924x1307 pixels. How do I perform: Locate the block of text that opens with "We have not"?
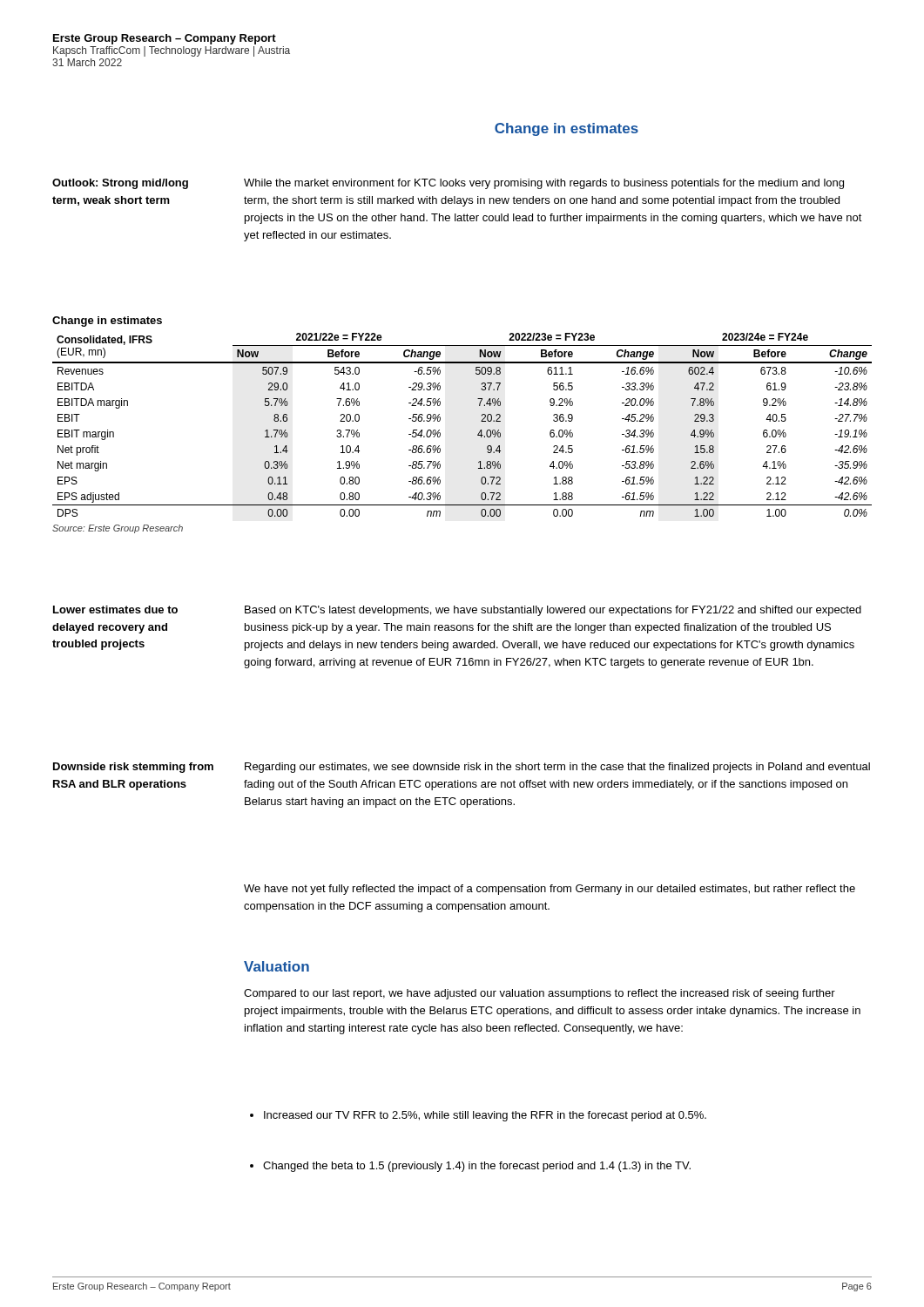[558, 898]
